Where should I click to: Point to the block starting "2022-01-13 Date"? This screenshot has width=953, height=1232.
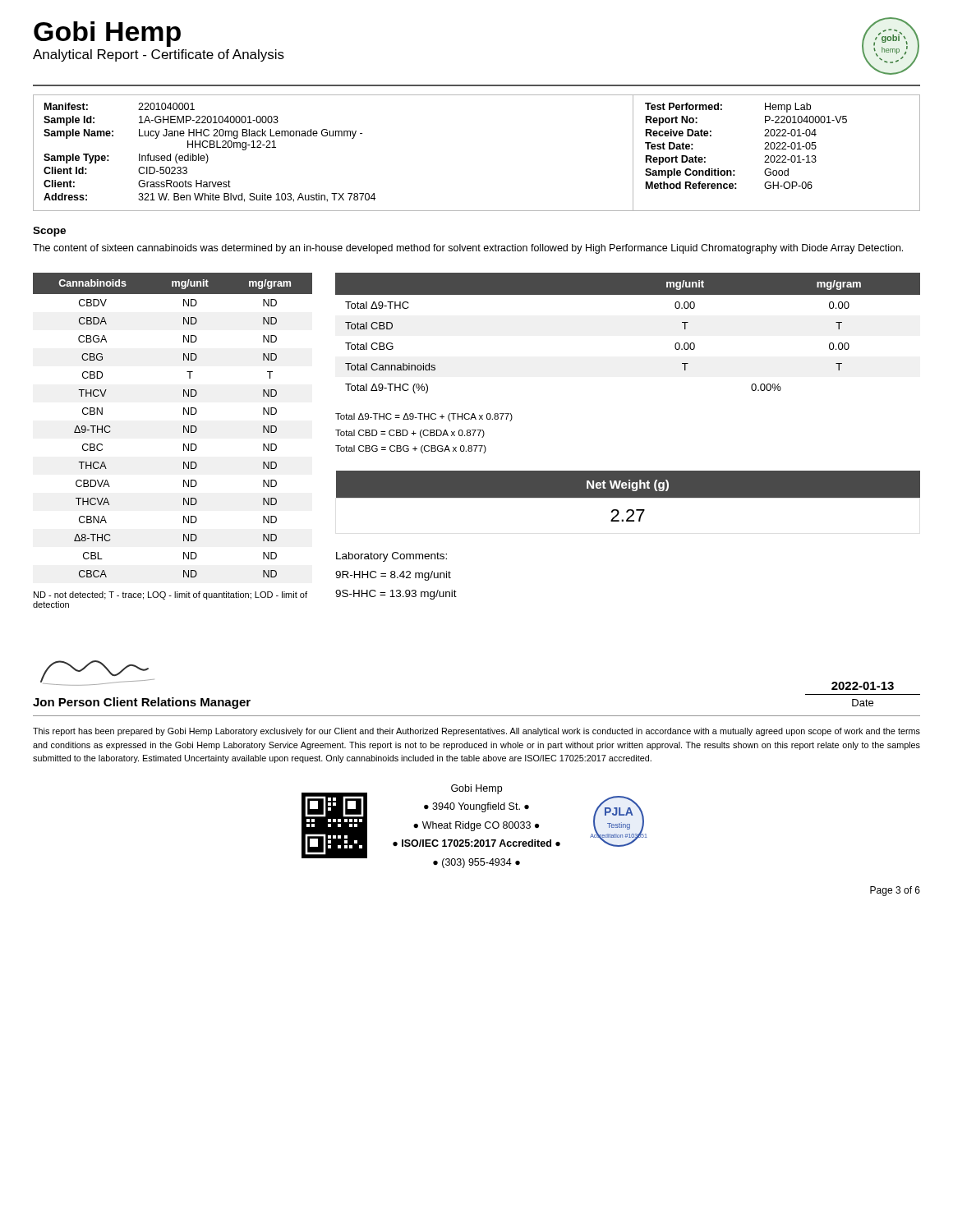(863, 694)
